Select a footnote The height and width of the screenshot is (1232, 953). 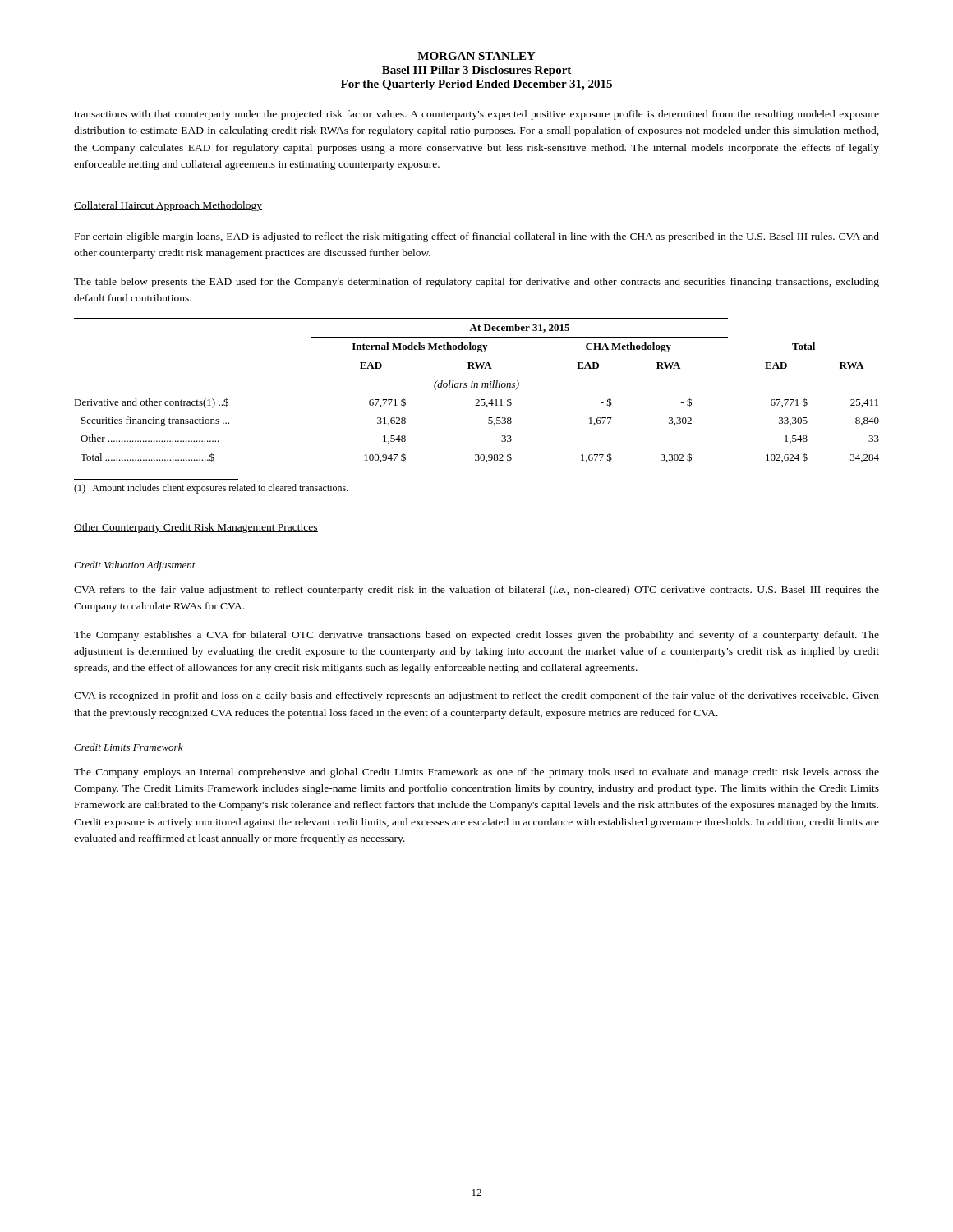pyautogui.click(x=211, y=486)
